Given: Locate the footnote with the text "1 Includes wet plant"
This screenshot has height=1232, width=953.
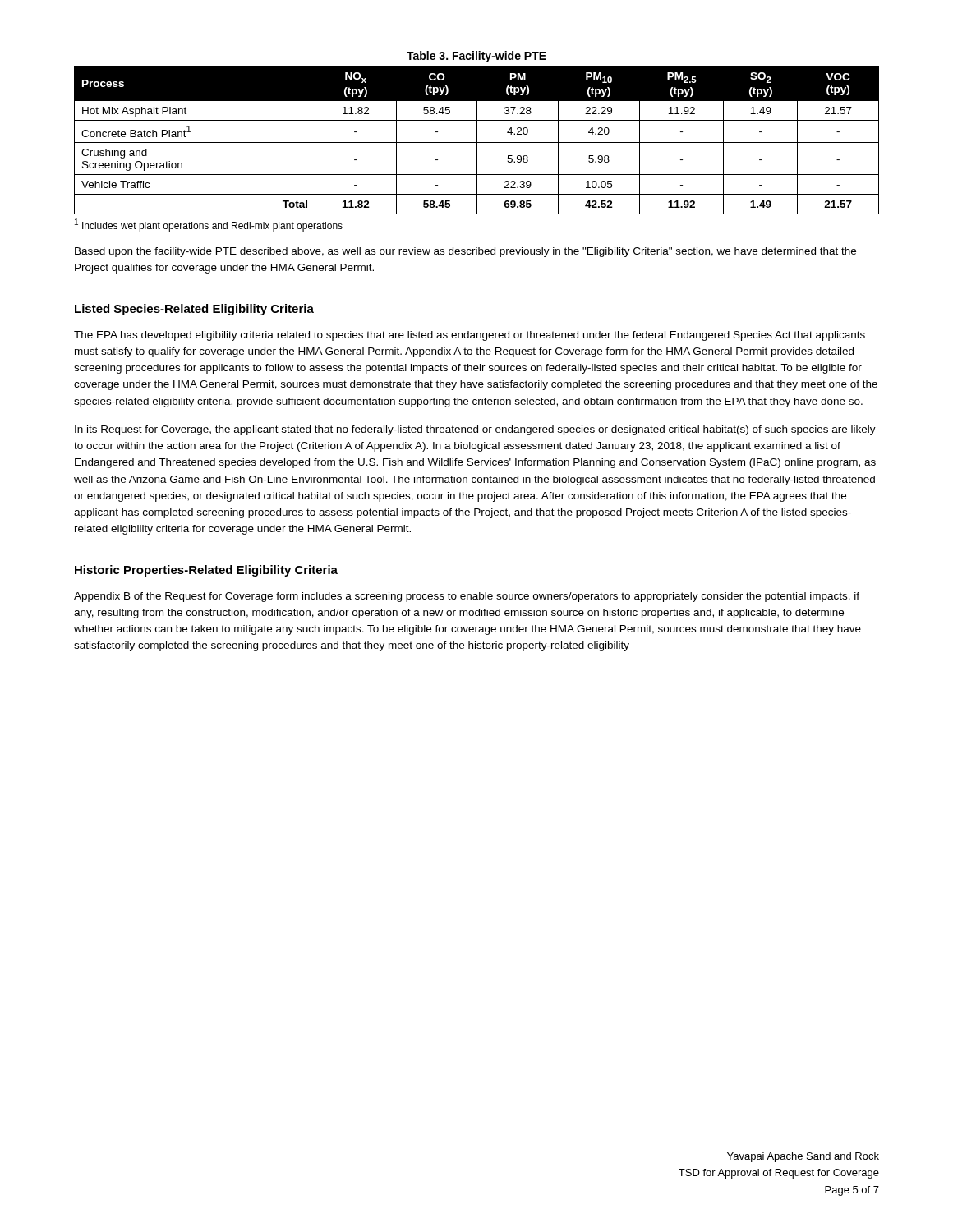Looking at the screenshot, I should coord(208,225).
